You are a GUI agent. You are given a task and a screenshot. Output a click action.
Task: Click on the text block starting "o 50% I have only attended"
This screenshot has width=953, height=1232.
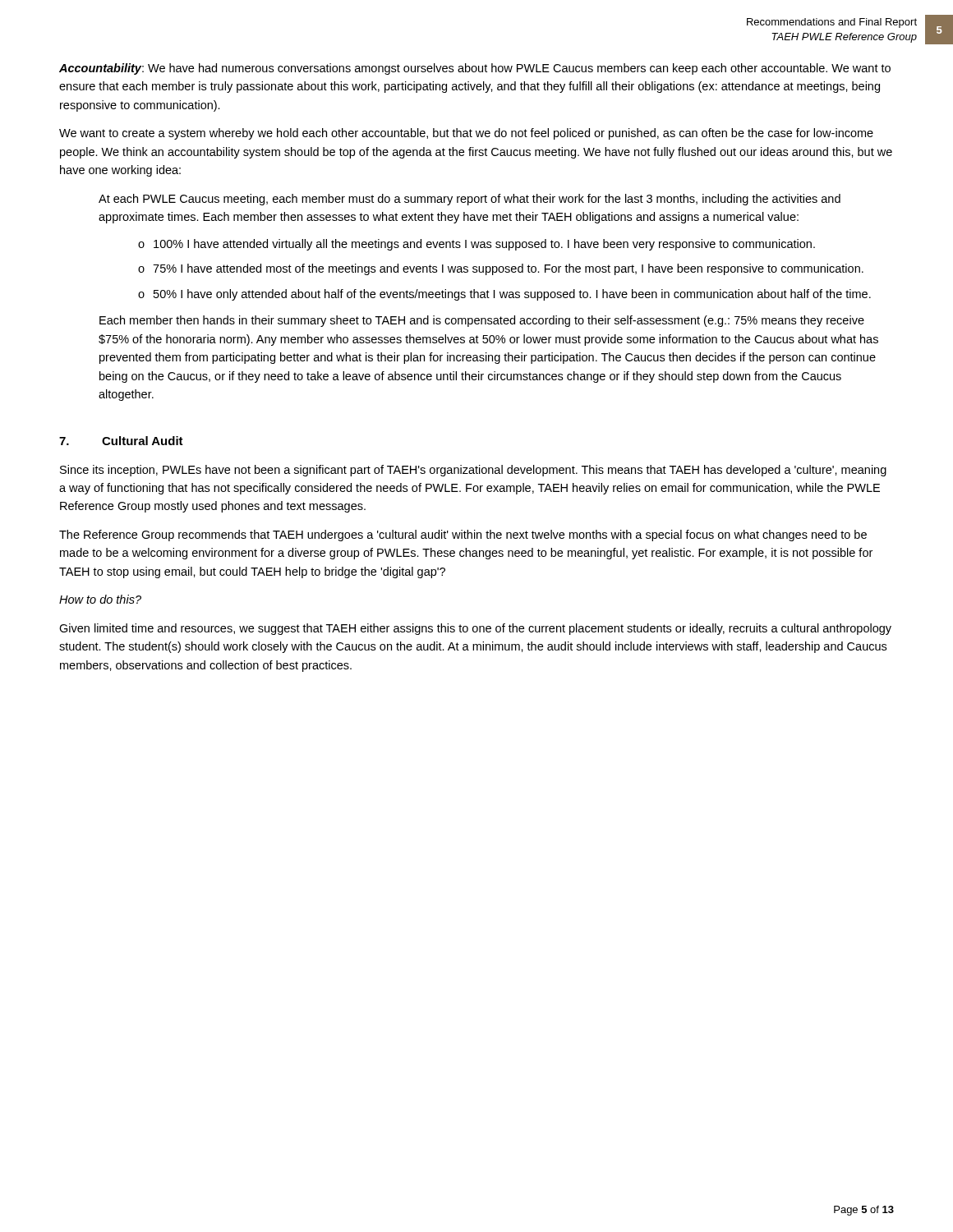pyautogui.click(x=505, y=294)
